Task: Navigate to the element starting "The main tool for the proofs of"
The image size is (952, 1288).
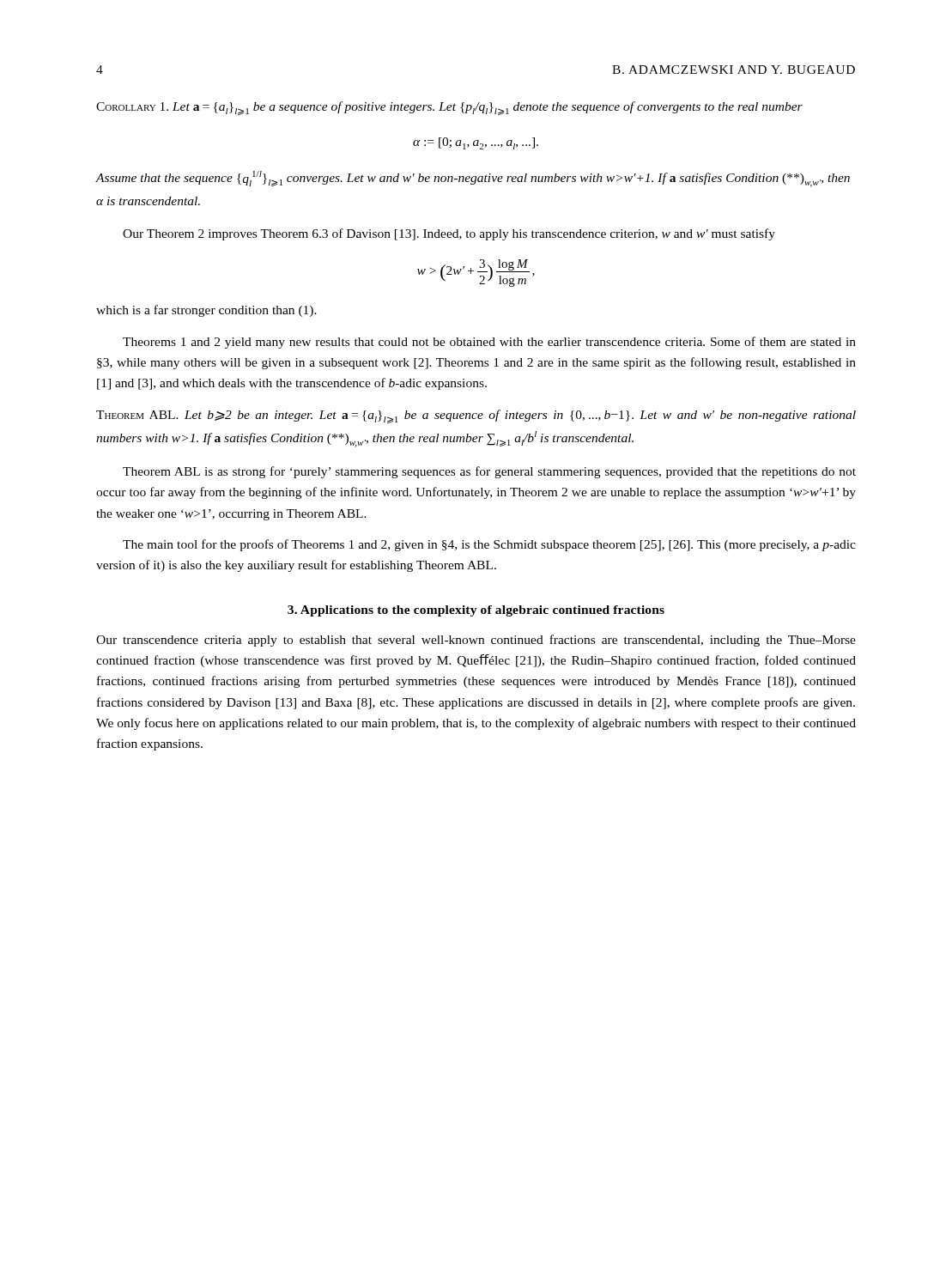Action: (476, 554)
